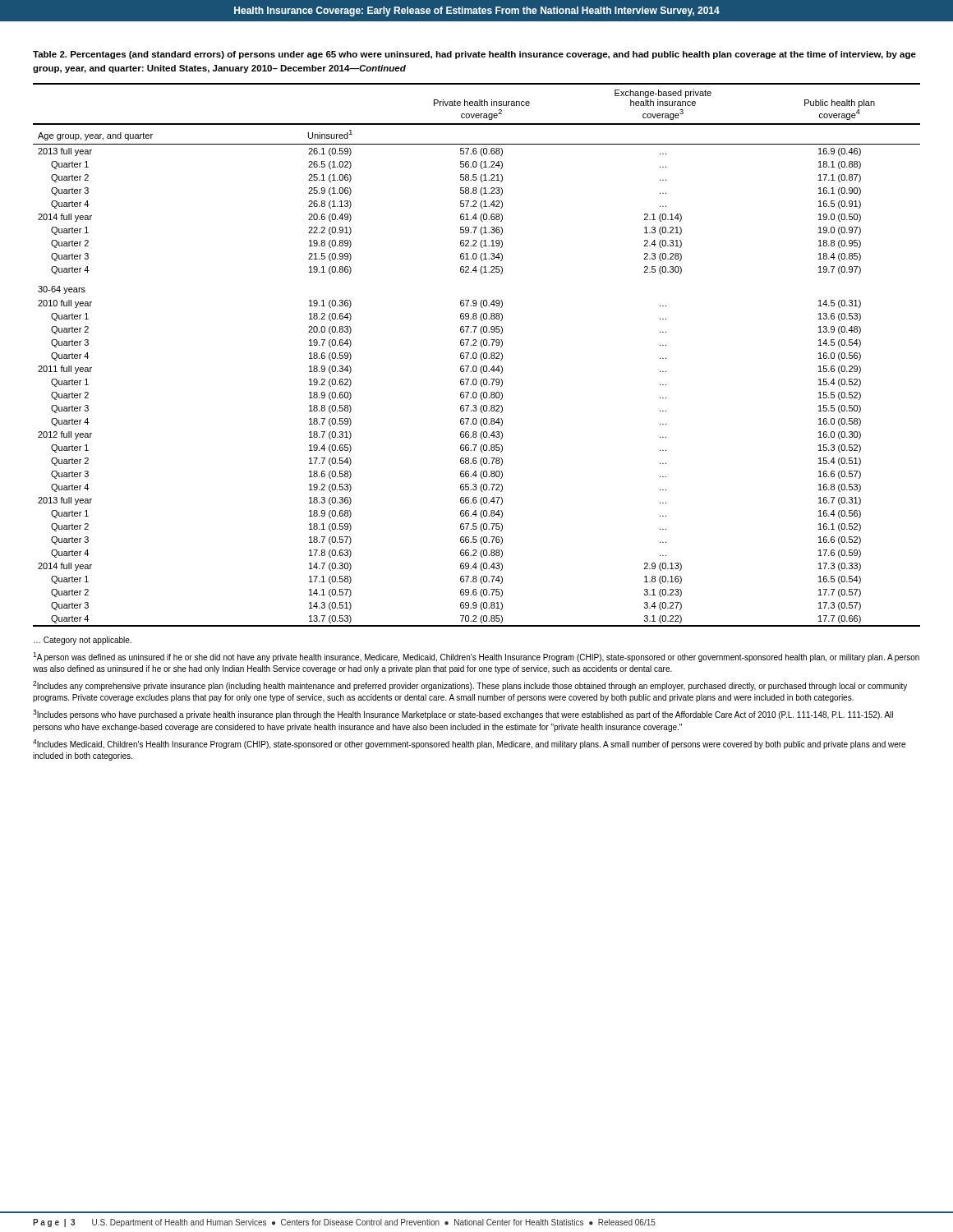This screenshot has width=953, height=1232.
Task: Locate the footnote containing "1A person was defined as uninsured if"
Action: [476, 663]
